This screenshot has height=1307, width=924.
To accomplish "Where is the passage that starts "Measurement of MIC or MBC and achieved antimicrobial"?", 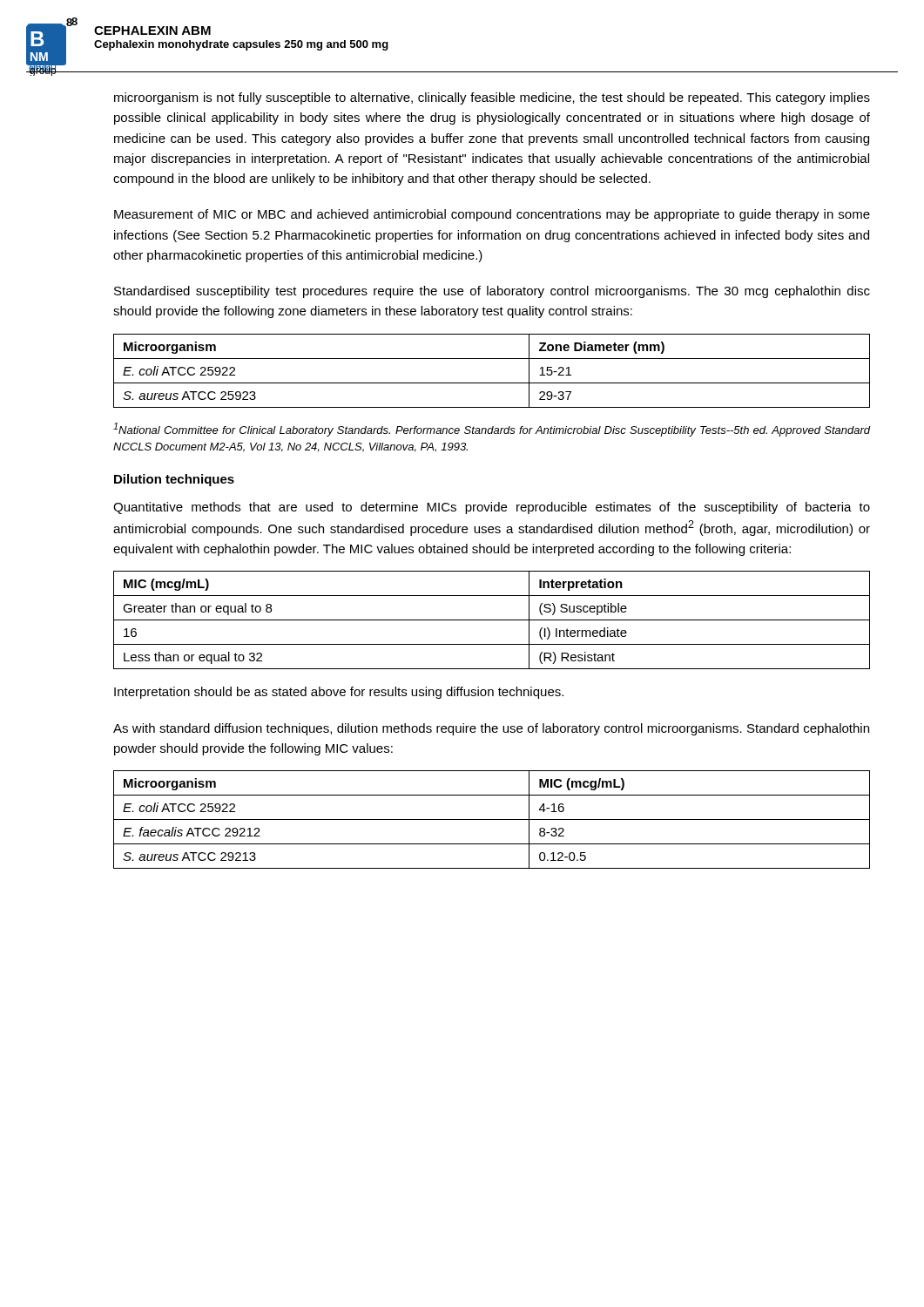I will (492, 234).
